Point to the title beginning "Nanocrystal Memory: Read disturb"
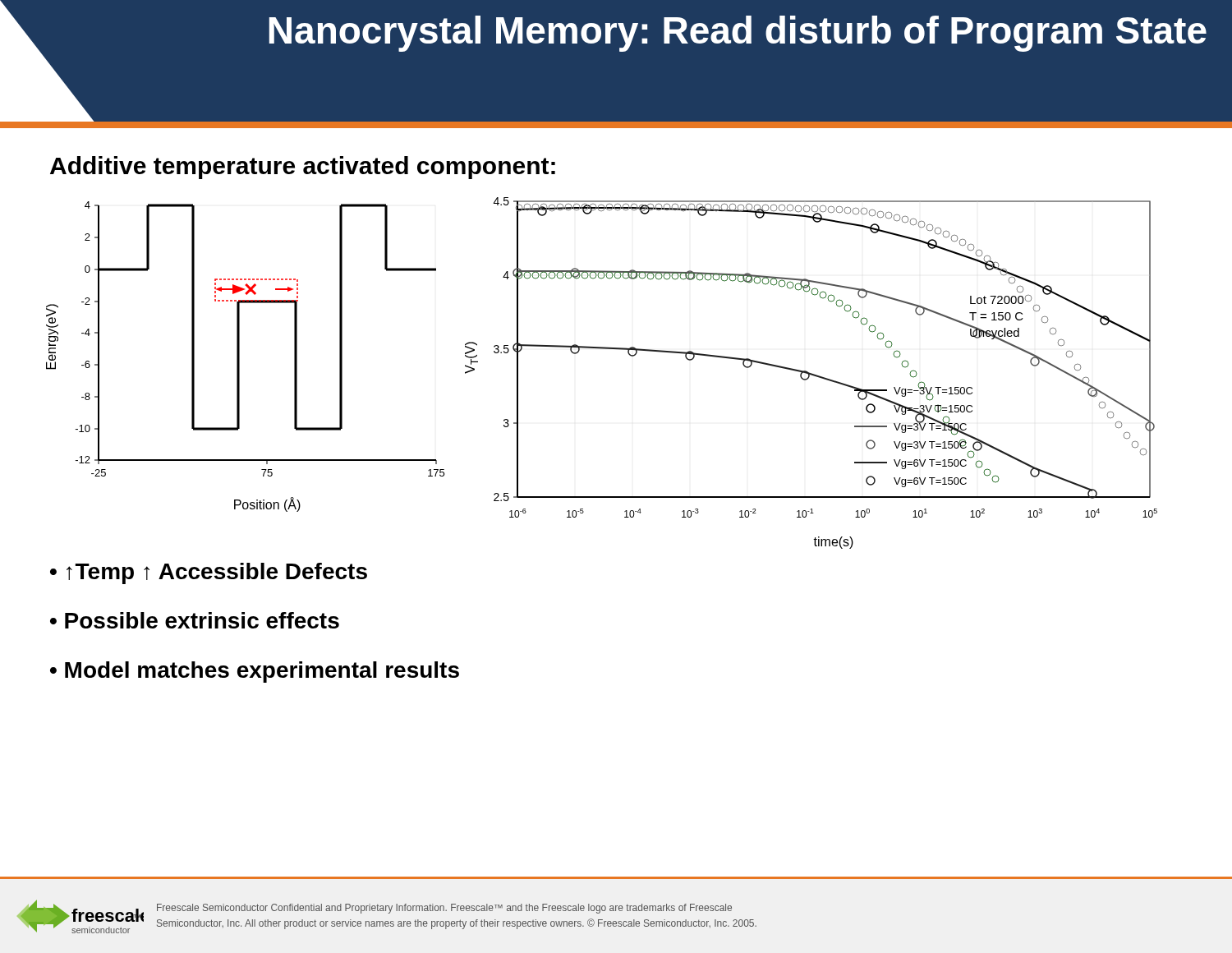Viewport: 1232px width, 953px height. pos(737,30)
